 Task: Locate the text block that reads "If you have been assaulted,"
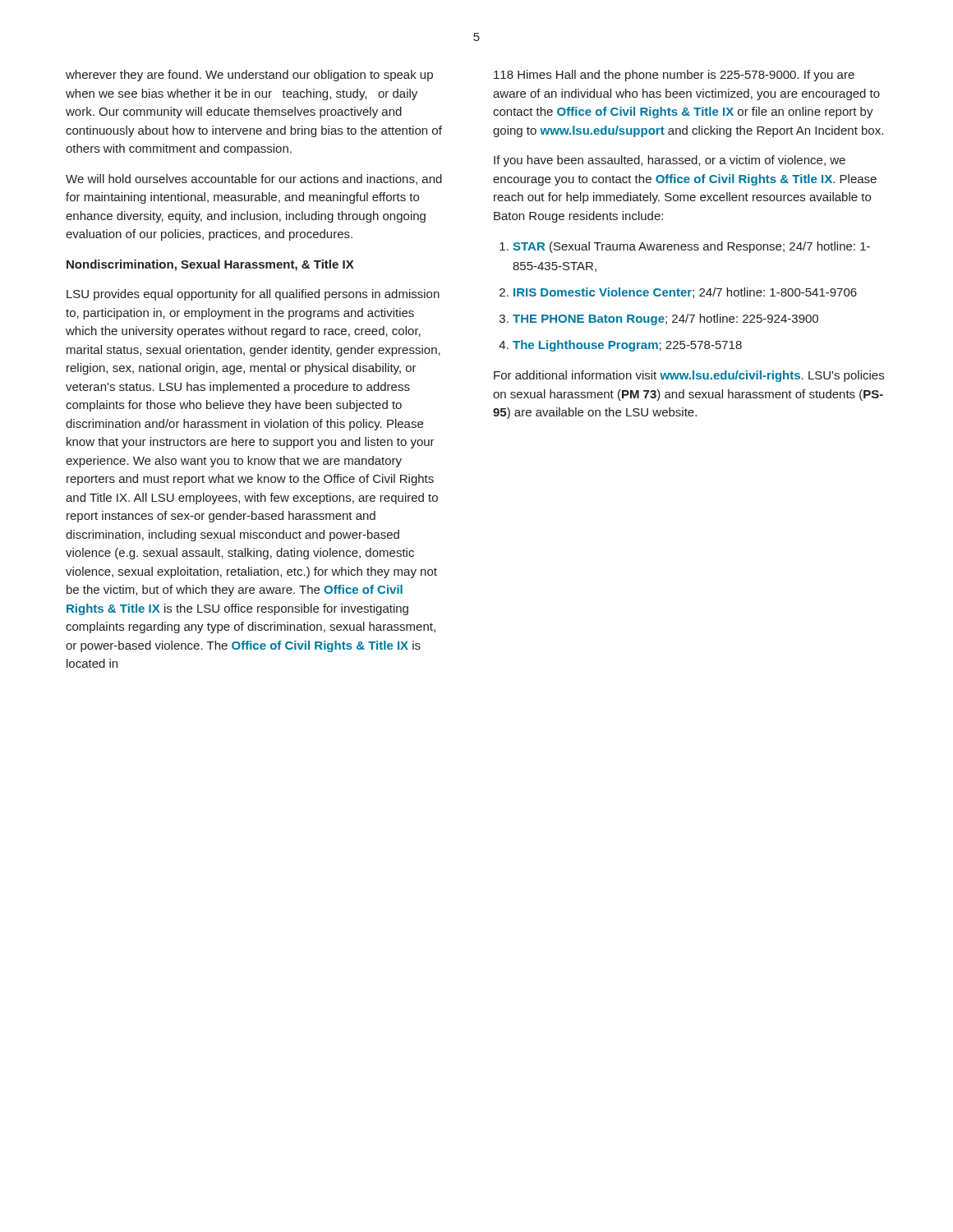pyautogui.click(x=690, y=188)
